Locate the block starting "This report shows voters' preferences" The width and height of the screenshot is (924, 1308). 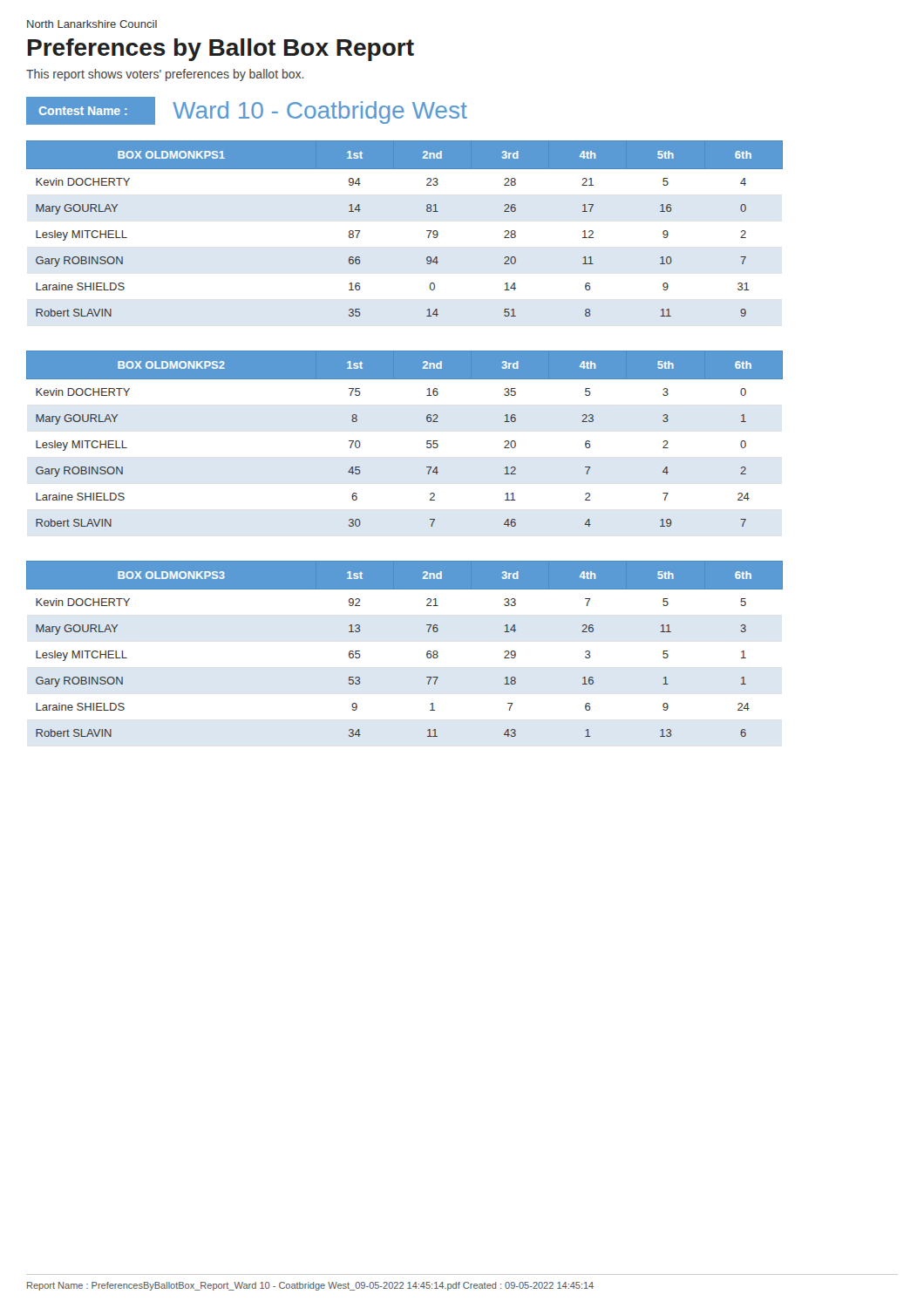tap(165, 74)
